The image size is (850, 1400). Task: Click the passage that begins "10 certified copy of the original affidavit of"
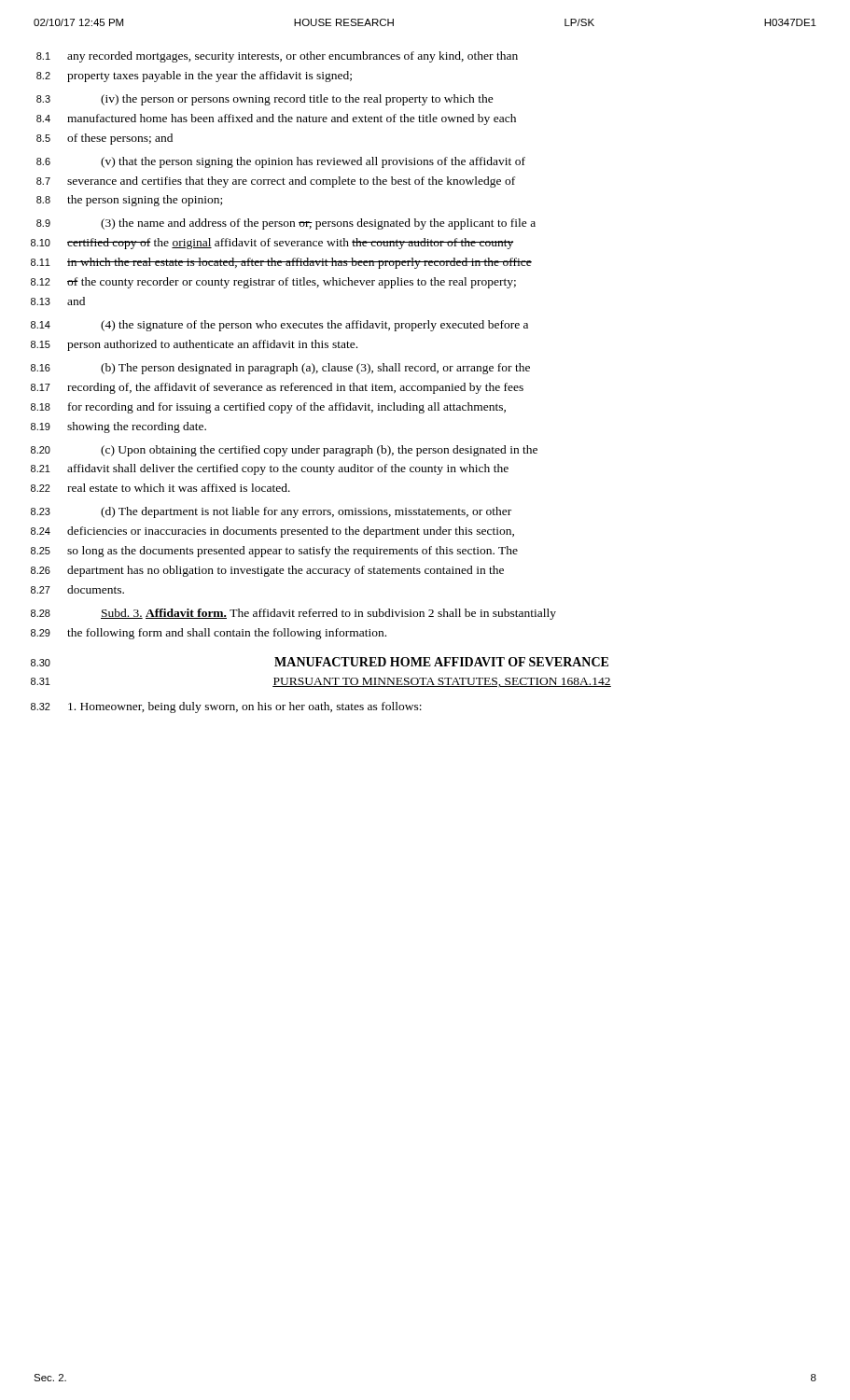[425, 243]
